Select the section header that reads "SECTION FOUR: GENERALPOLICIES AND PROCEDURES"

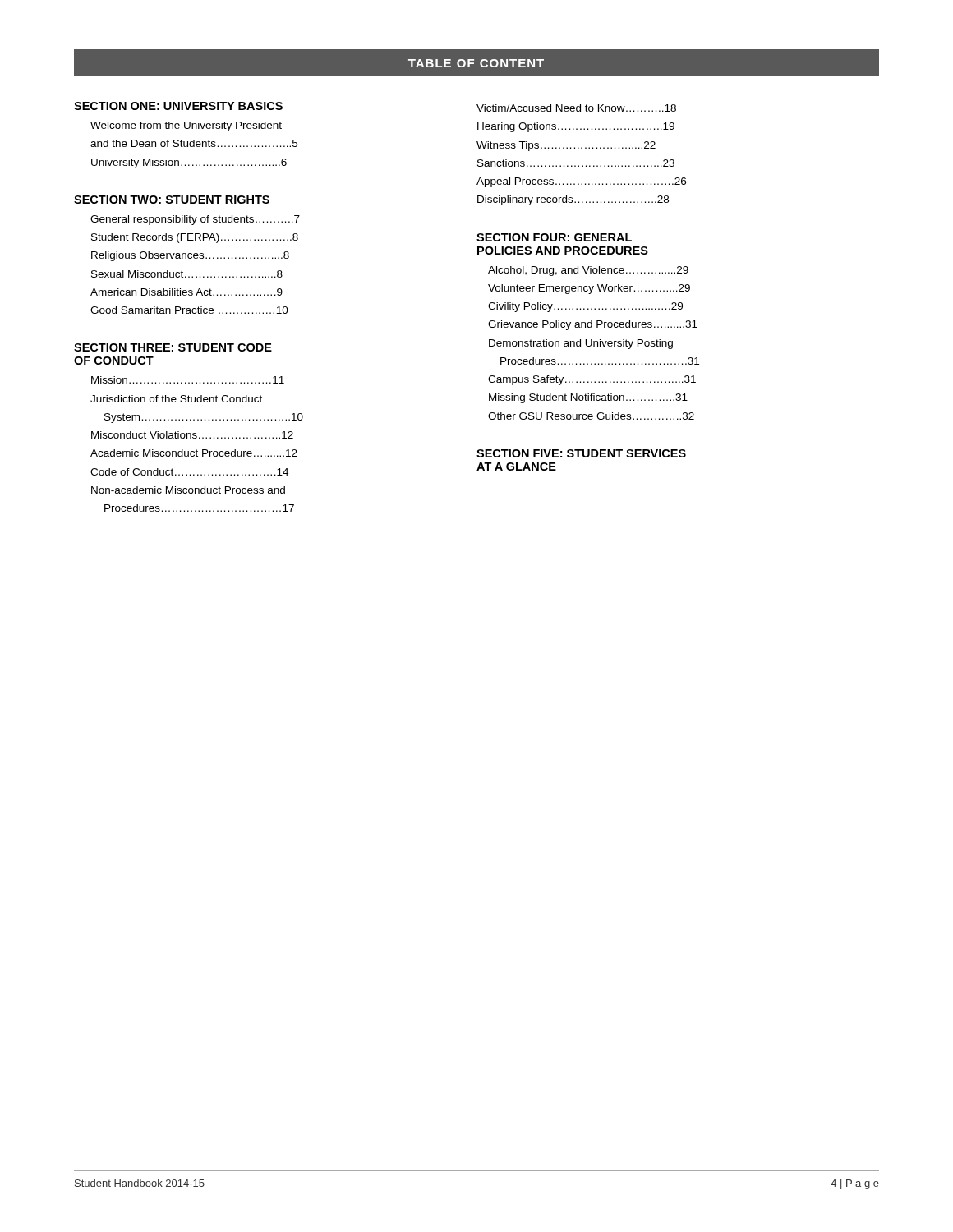562,244
